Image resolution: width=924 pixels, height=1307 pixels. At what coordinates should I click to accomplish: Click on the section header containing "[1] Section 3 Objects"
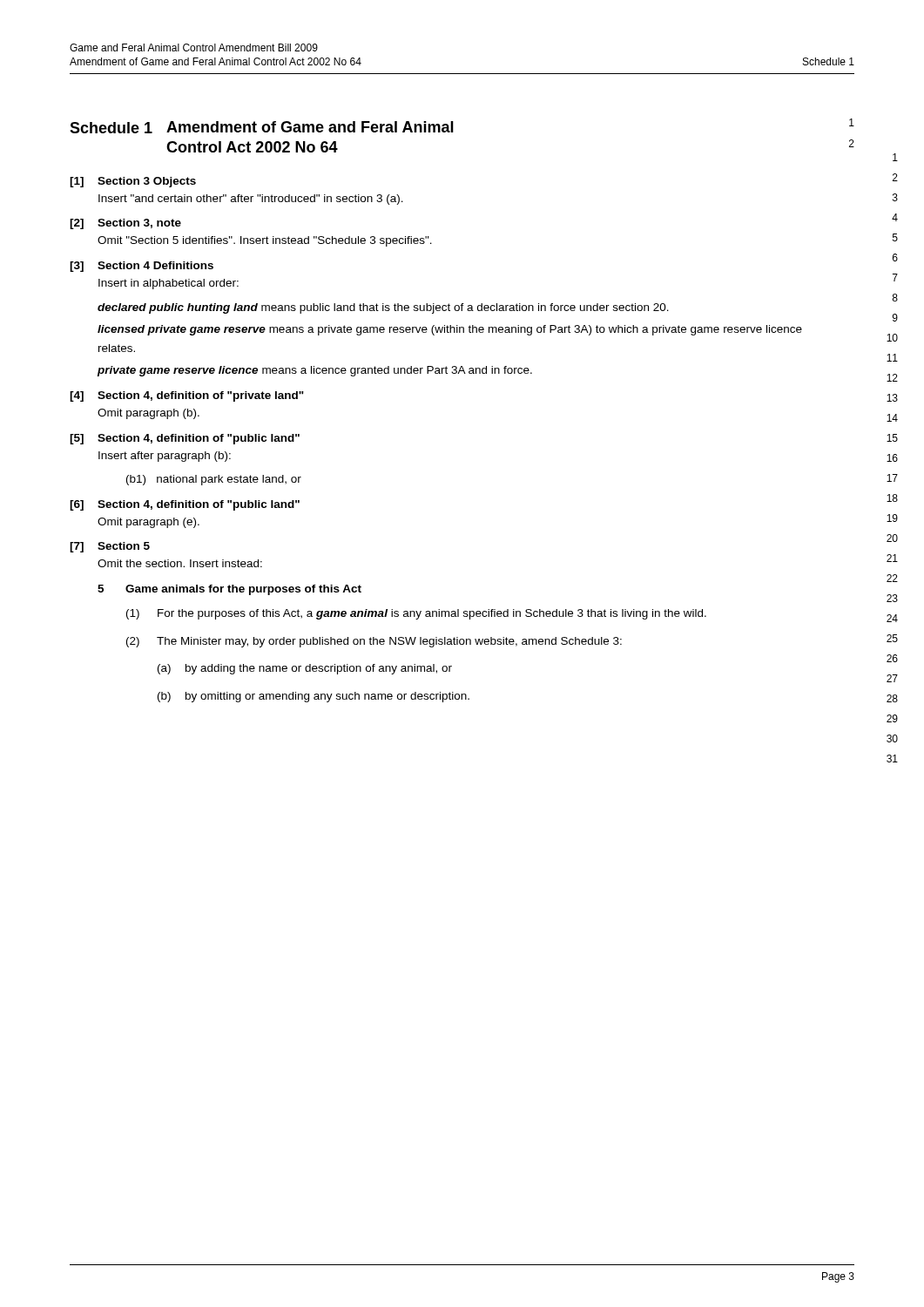(133, 182)
